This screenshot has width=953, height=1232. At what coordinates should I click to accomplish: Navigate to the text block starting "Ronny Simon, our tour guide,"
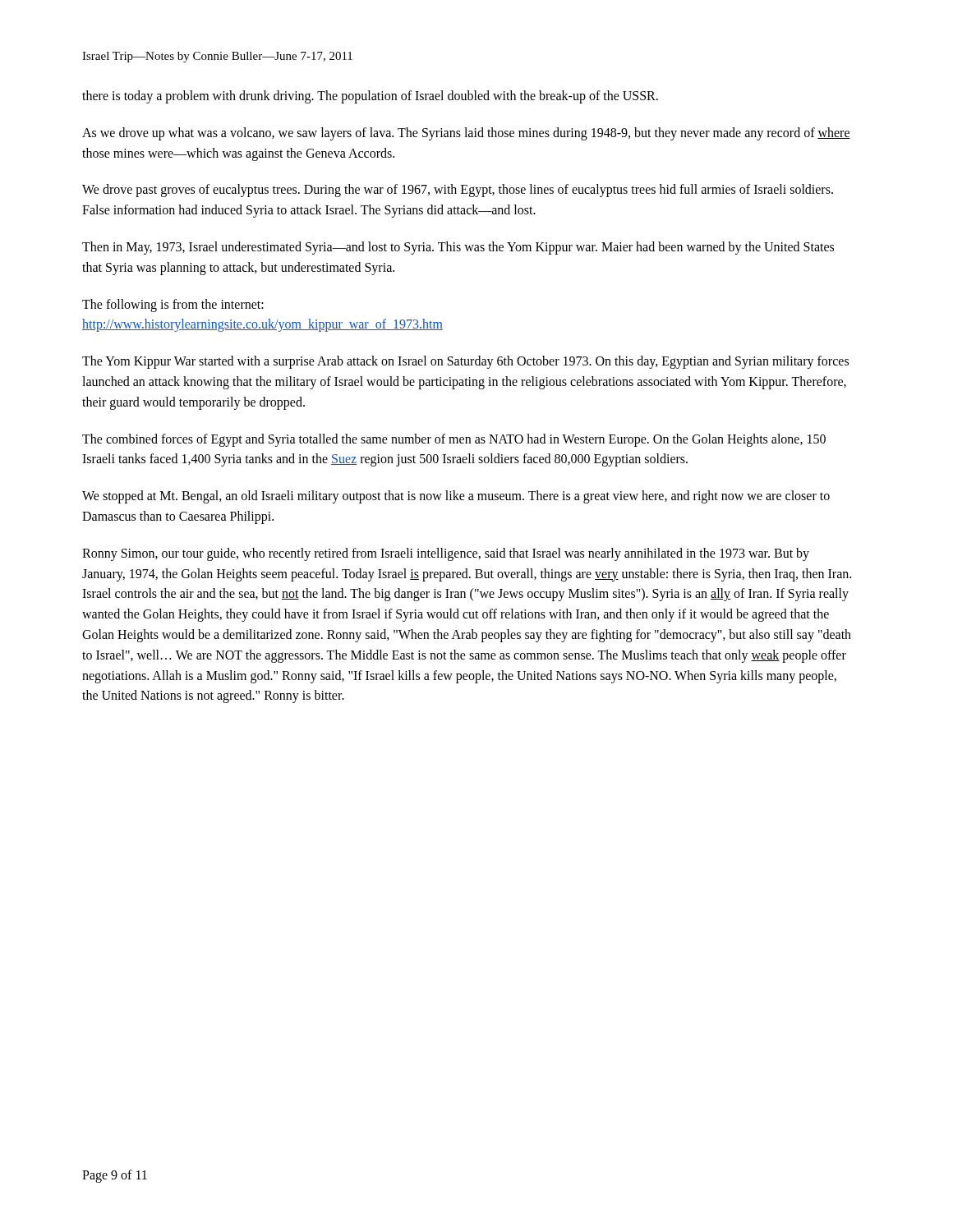click(x=467, y=624)
